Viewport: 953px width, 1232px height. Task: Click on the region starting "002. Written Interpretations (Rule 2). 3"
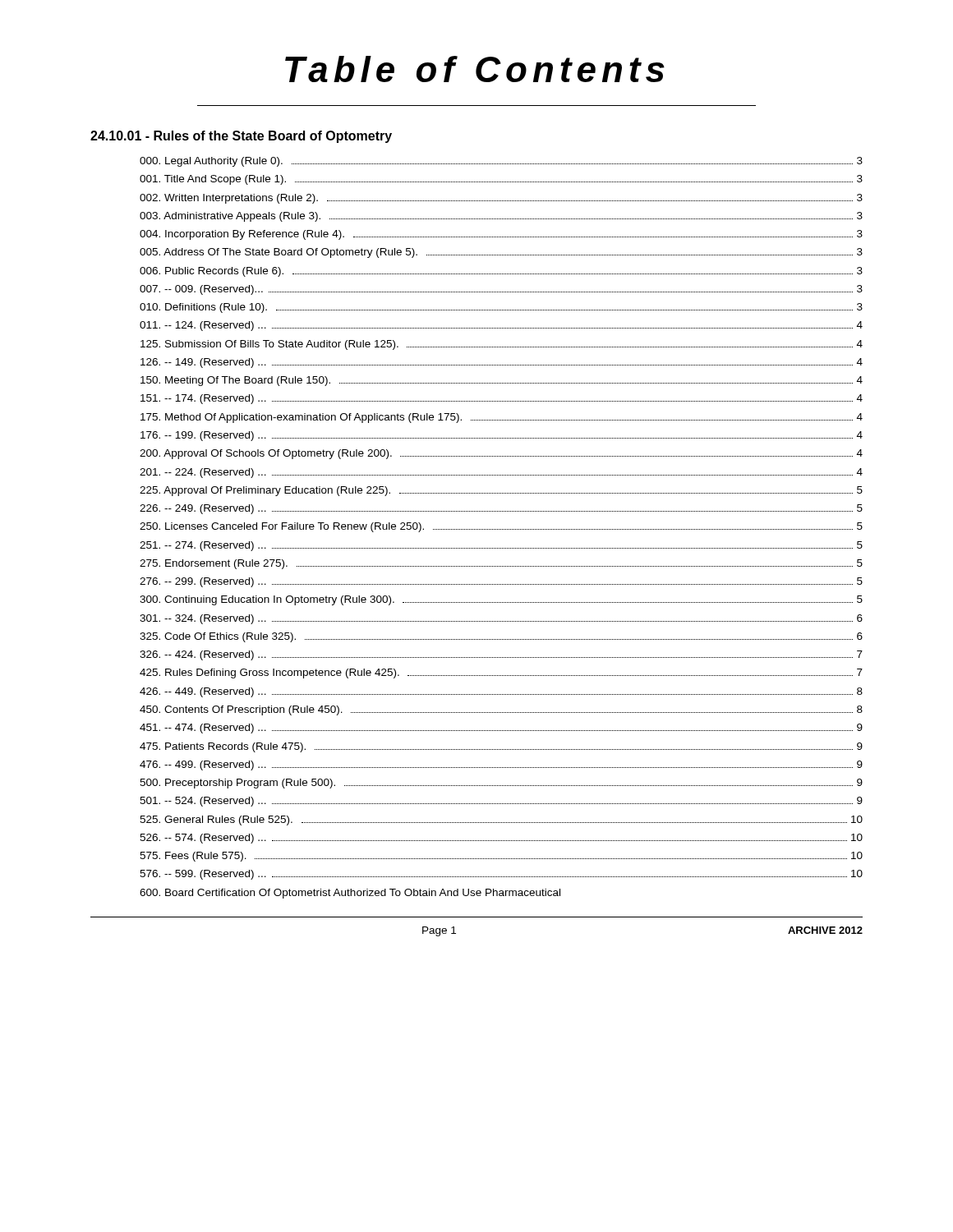pyautogui.click(x=501, y=198)
